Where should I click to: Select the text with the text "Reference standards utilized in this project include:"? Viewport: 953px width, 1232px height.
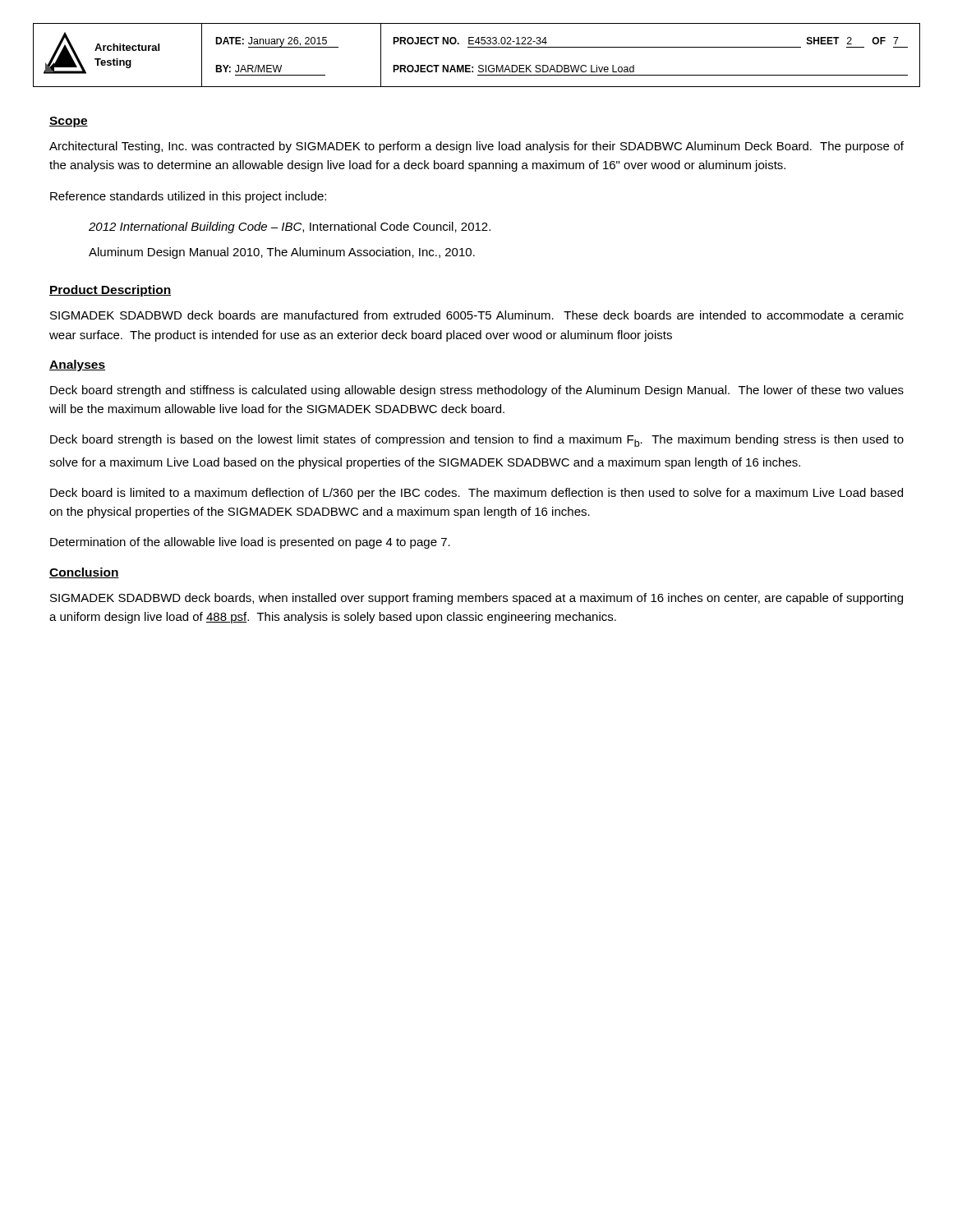[x=188, y=195]
